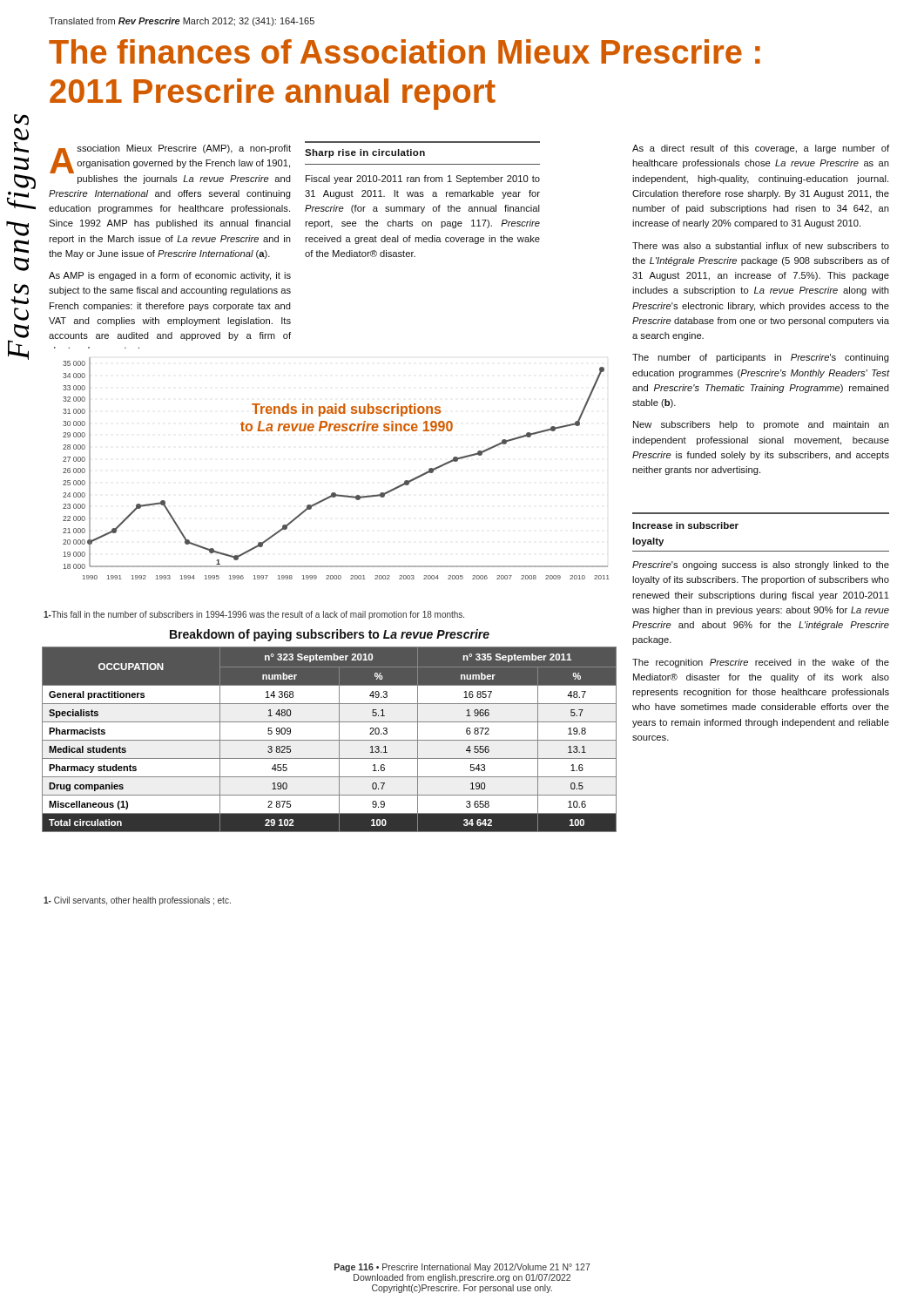
Task: Find the text block containing "Prescrire's ongoing success"
Action: 761,651
